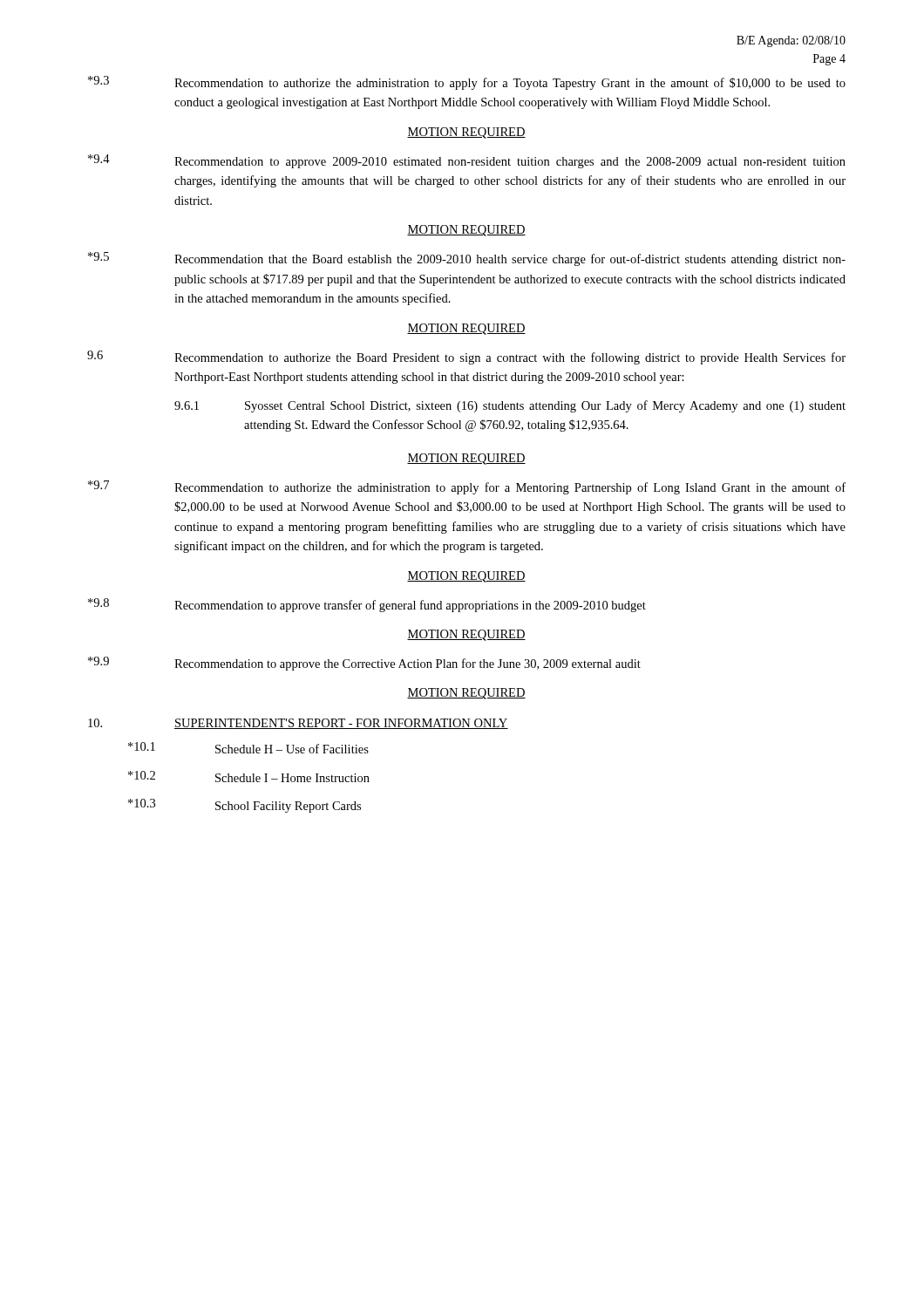The width and height of the screenshot is (924, 1308).
Task: Where is the passage that starts "*9.5 Recommendation that the"?
Action: (x=466, y=279)
